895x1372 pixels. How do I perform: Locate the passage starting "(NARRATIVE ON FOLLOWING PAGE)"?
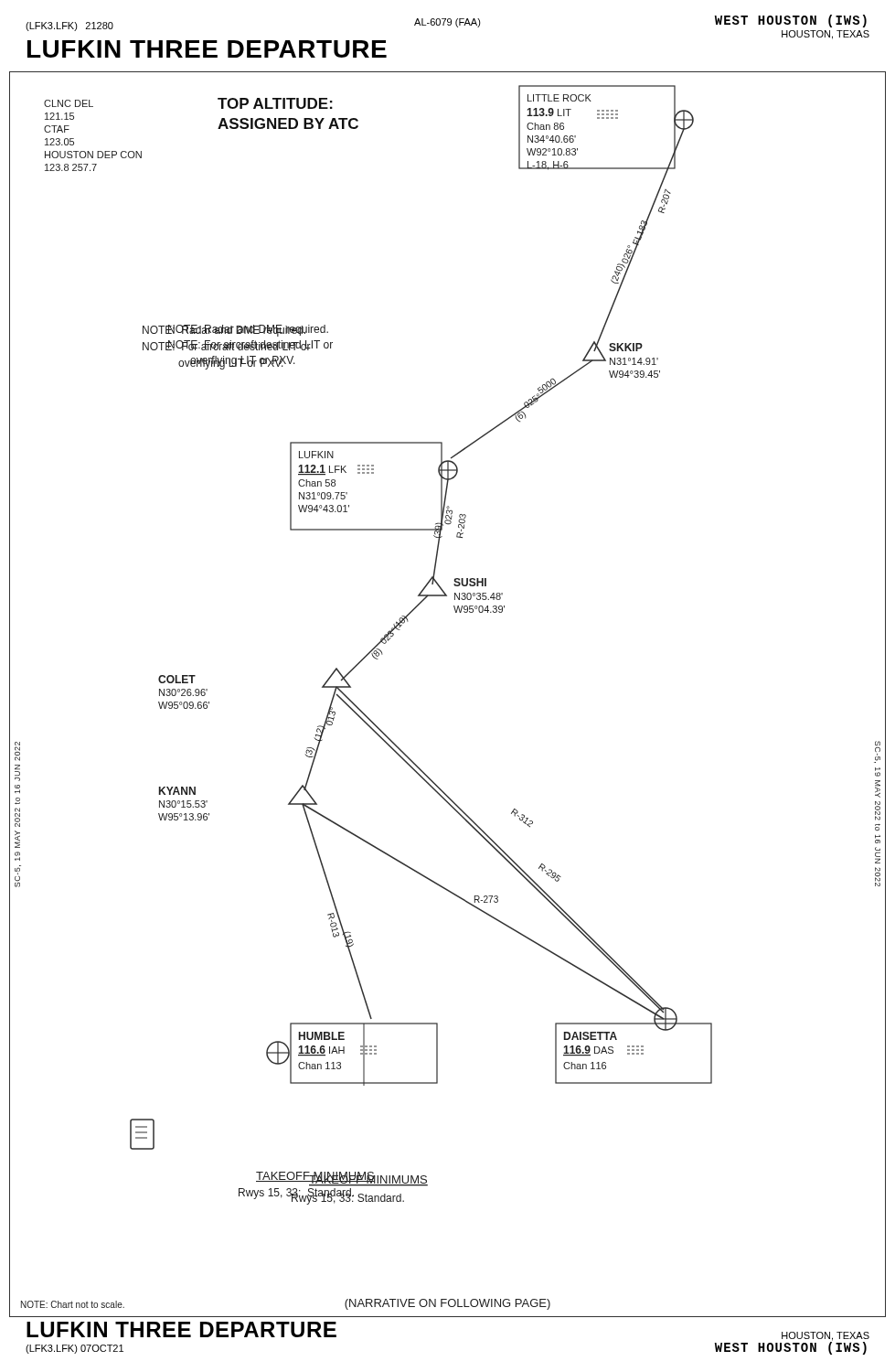[448, 1303]
